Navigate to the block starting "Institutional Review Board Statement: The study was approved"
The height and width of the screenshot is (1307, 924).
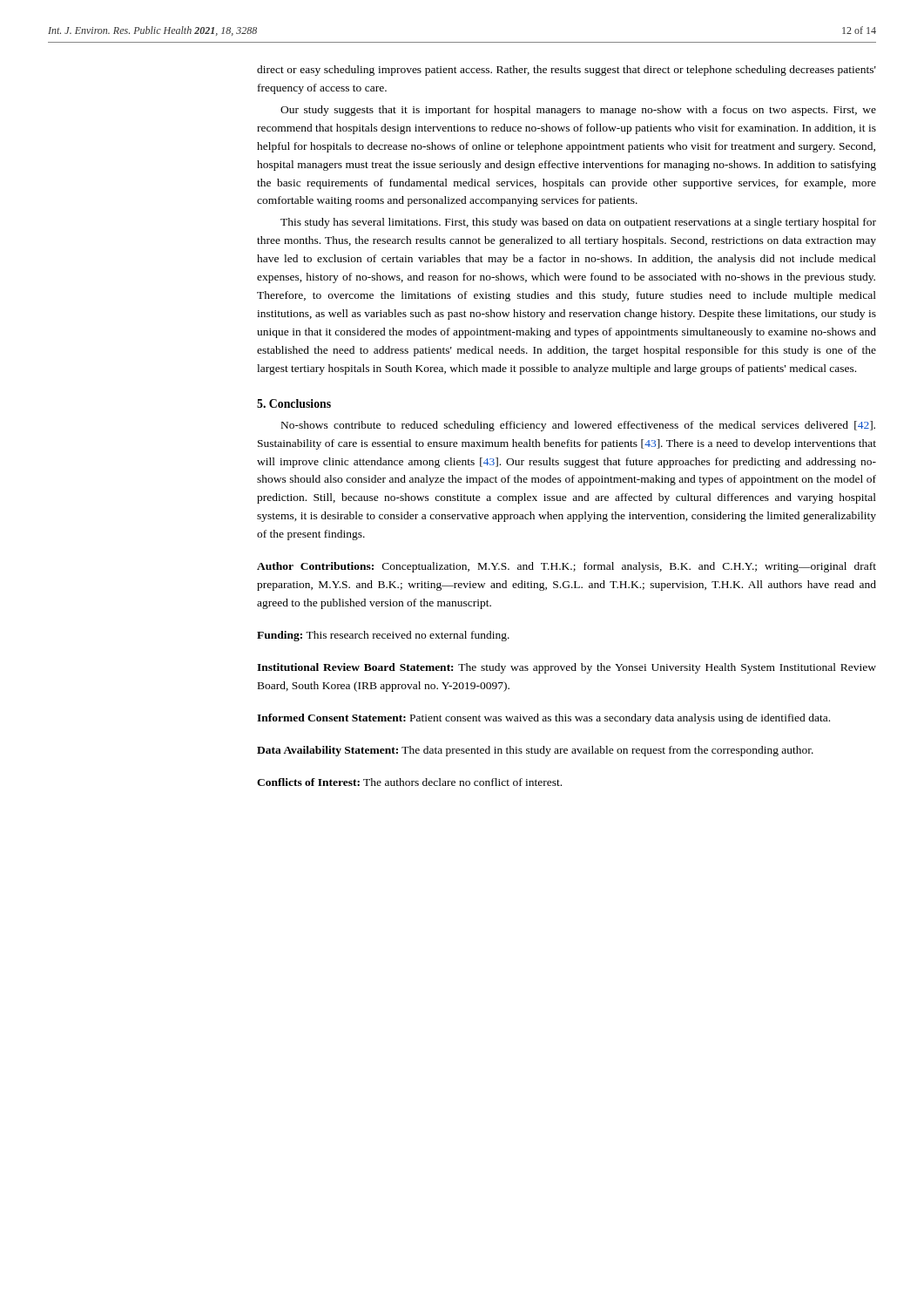click(567, 677)
